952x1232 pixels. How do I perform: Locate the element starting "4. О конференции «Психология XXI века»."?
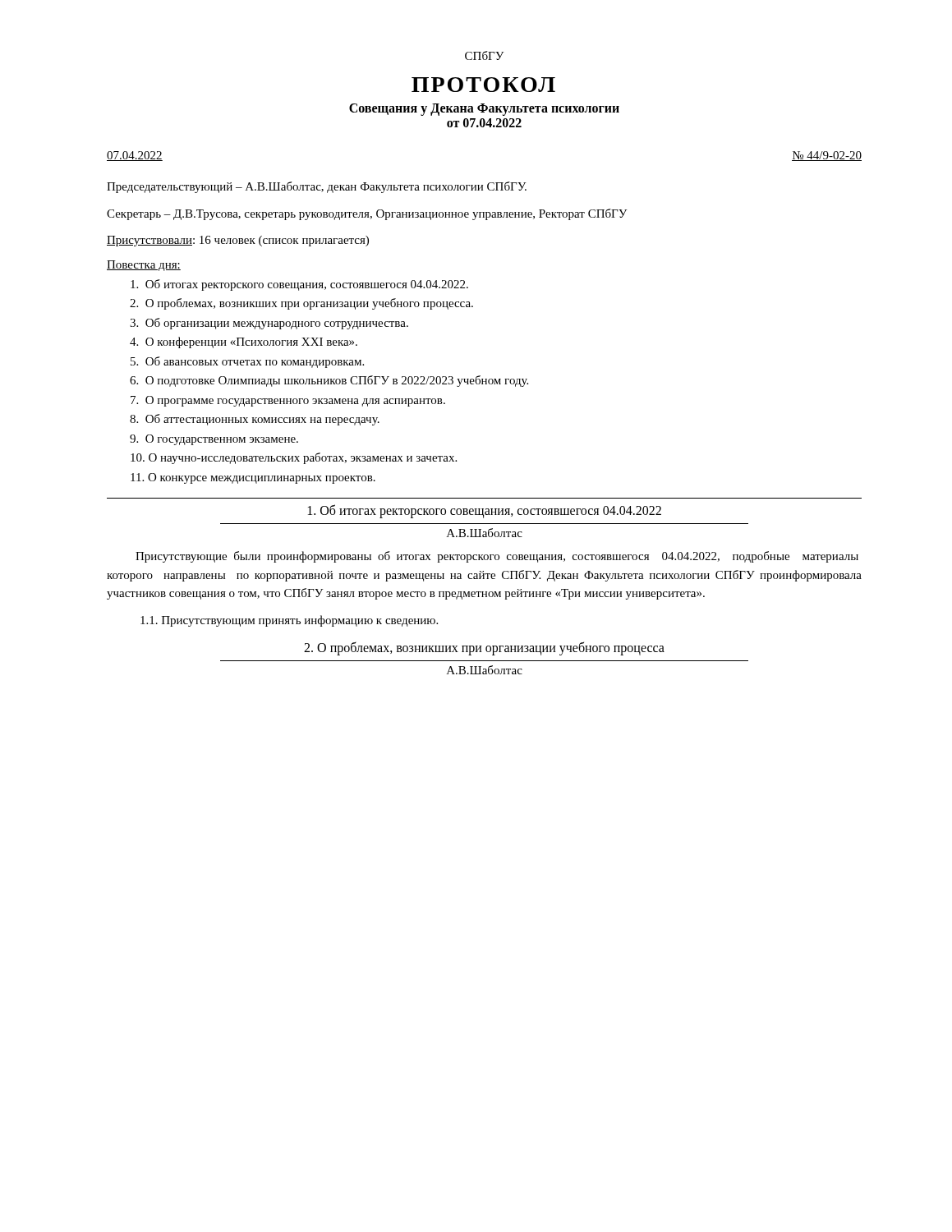pyautogui.click(x=244, y=342)
